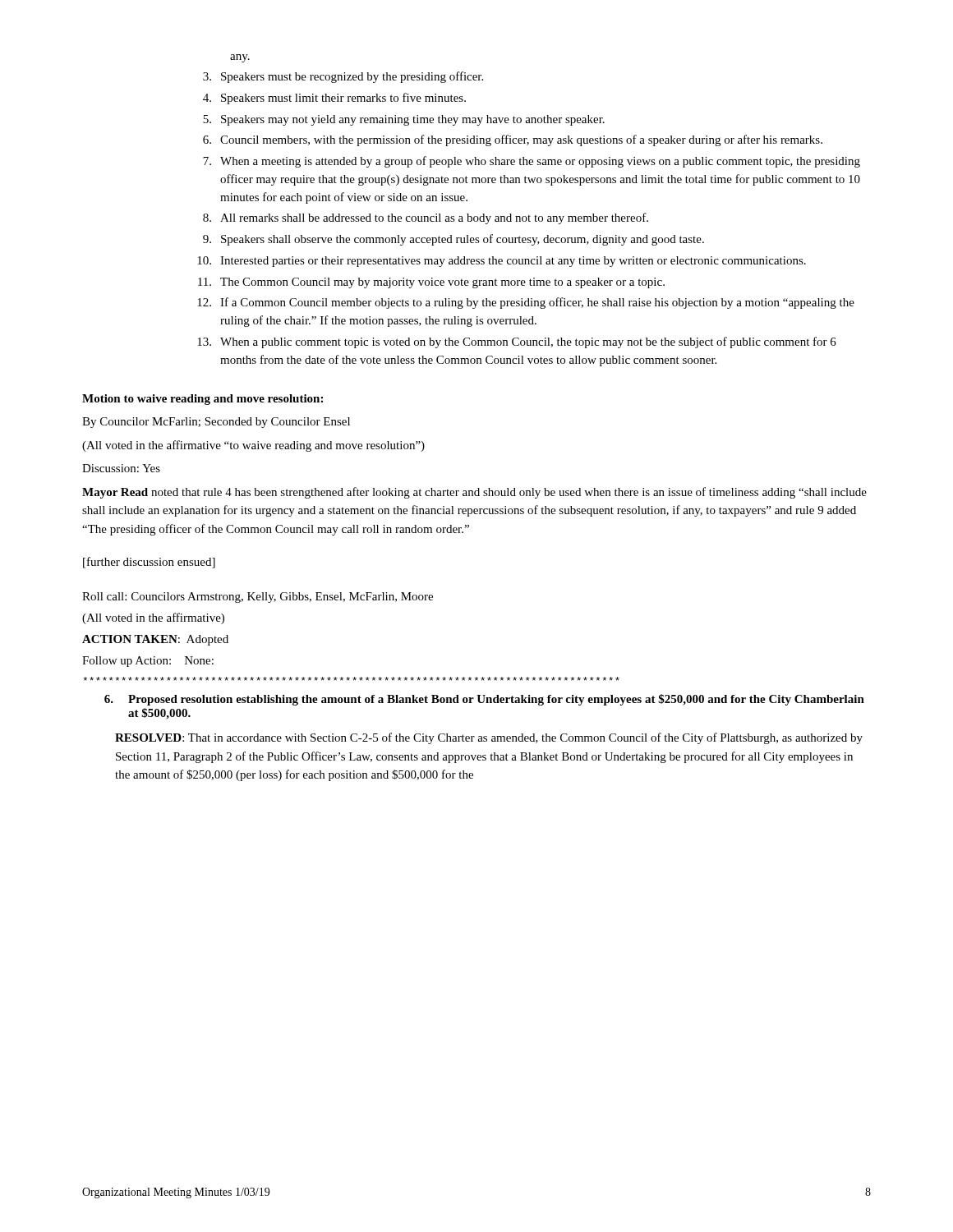Where does it say "ACTION TAKEN: Adopted"?

point(155,639)
